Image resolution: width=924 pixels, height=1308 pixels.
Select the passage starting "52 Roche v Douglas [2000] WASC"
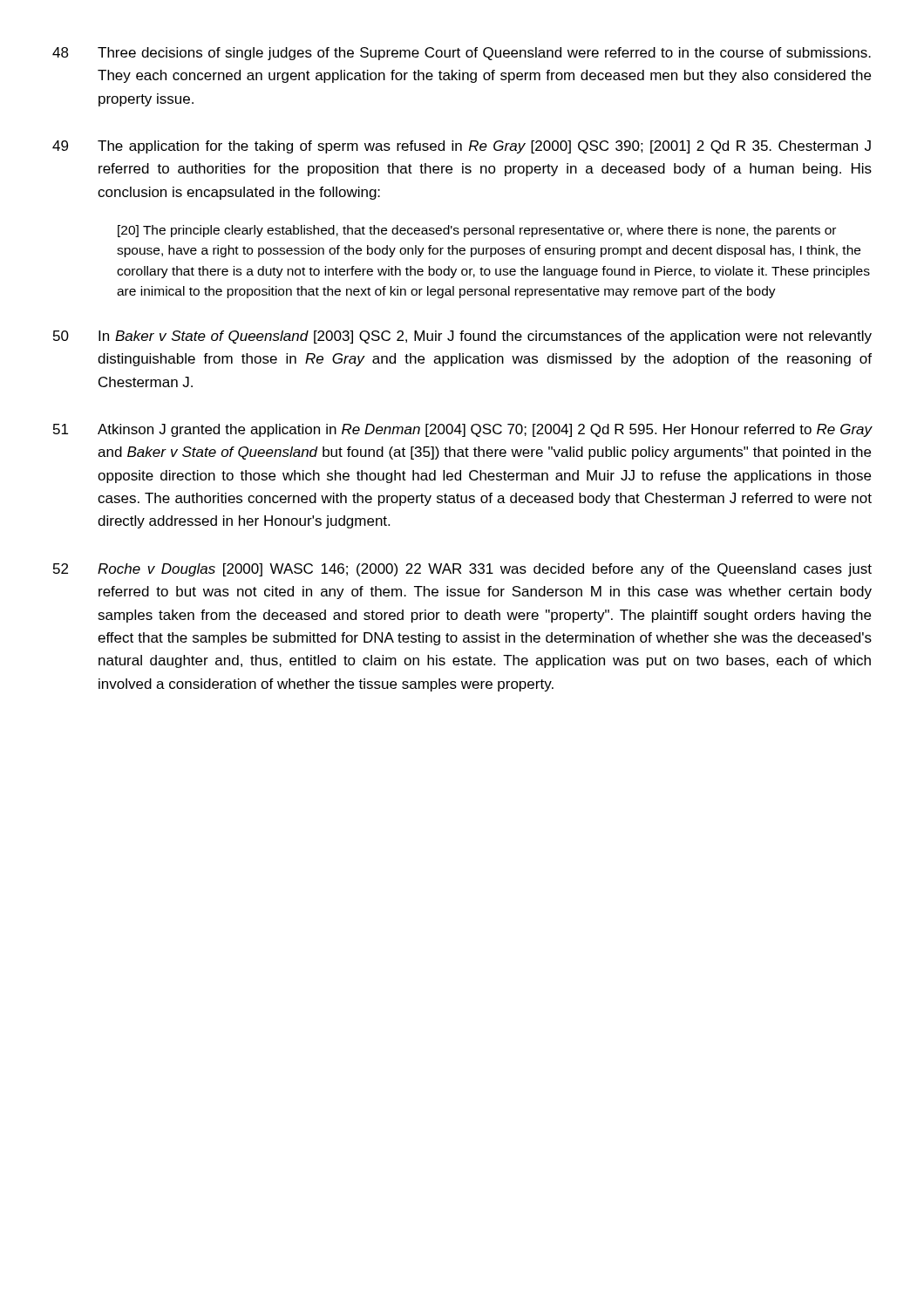tap(462, 627)
